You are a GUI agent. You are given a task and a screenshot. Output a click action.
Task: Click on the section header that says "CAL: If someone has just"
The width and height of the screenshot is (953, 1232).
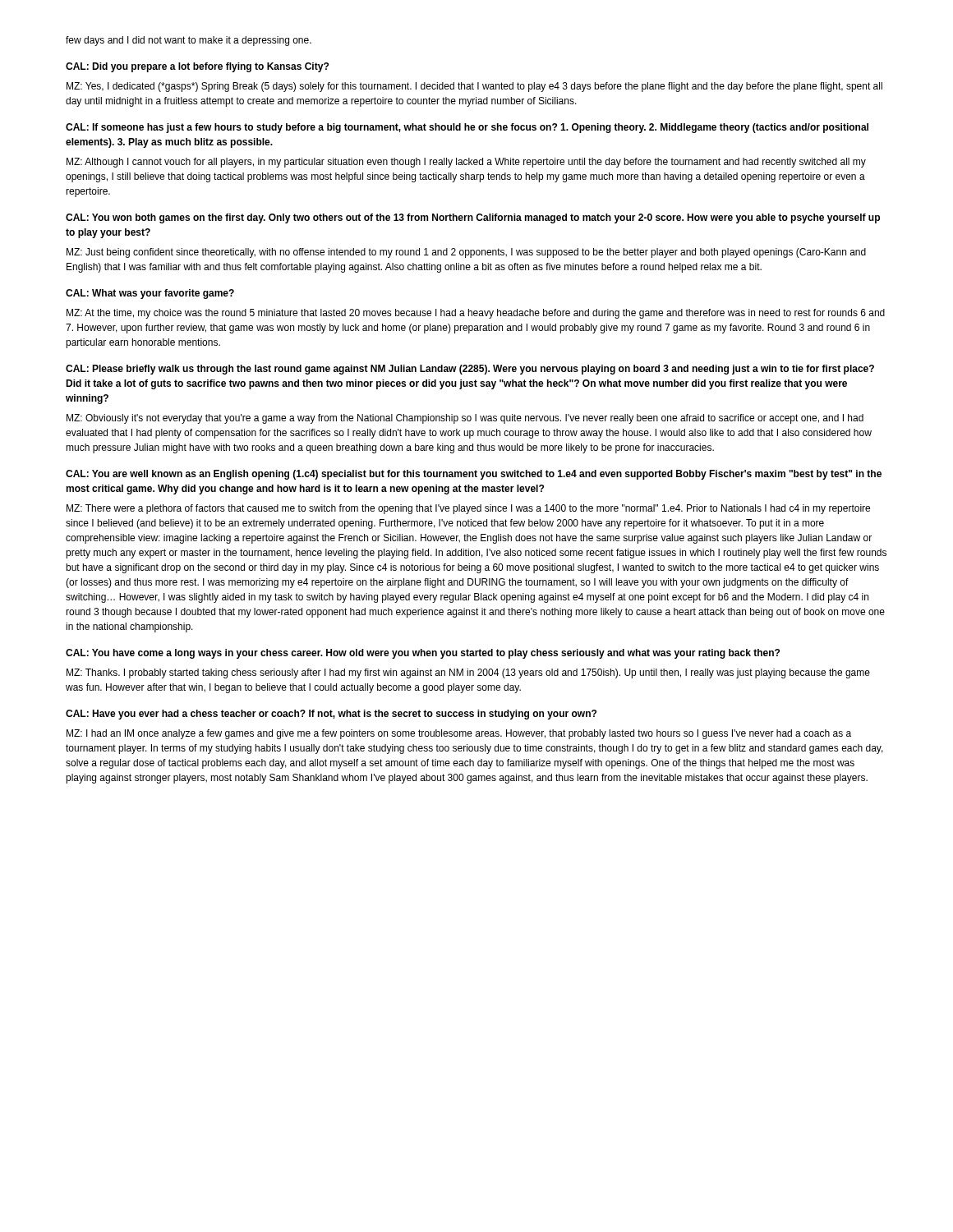[x=467, y=135]
